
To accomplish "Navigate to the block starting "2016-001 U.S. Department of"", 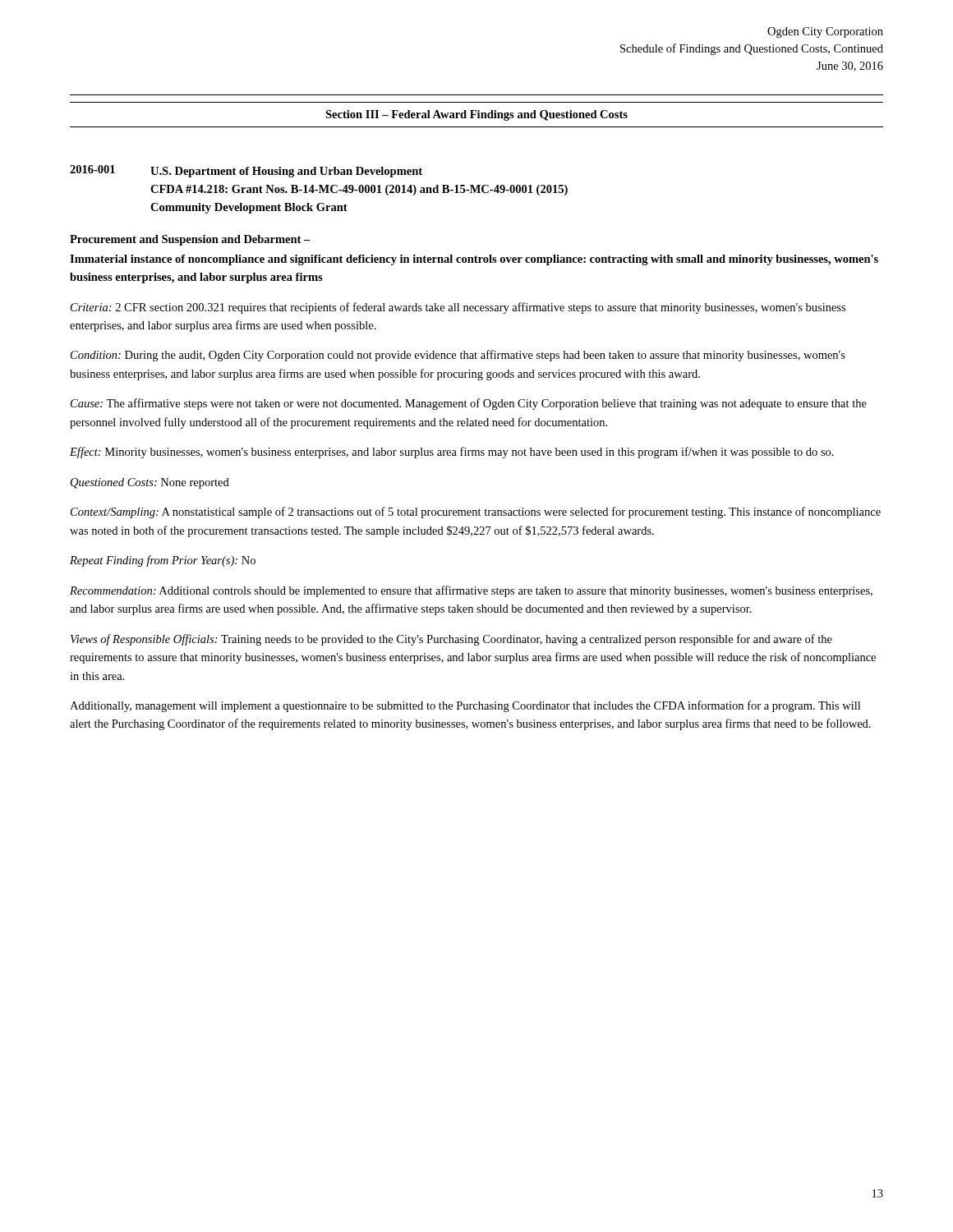I will click(319, 189).
